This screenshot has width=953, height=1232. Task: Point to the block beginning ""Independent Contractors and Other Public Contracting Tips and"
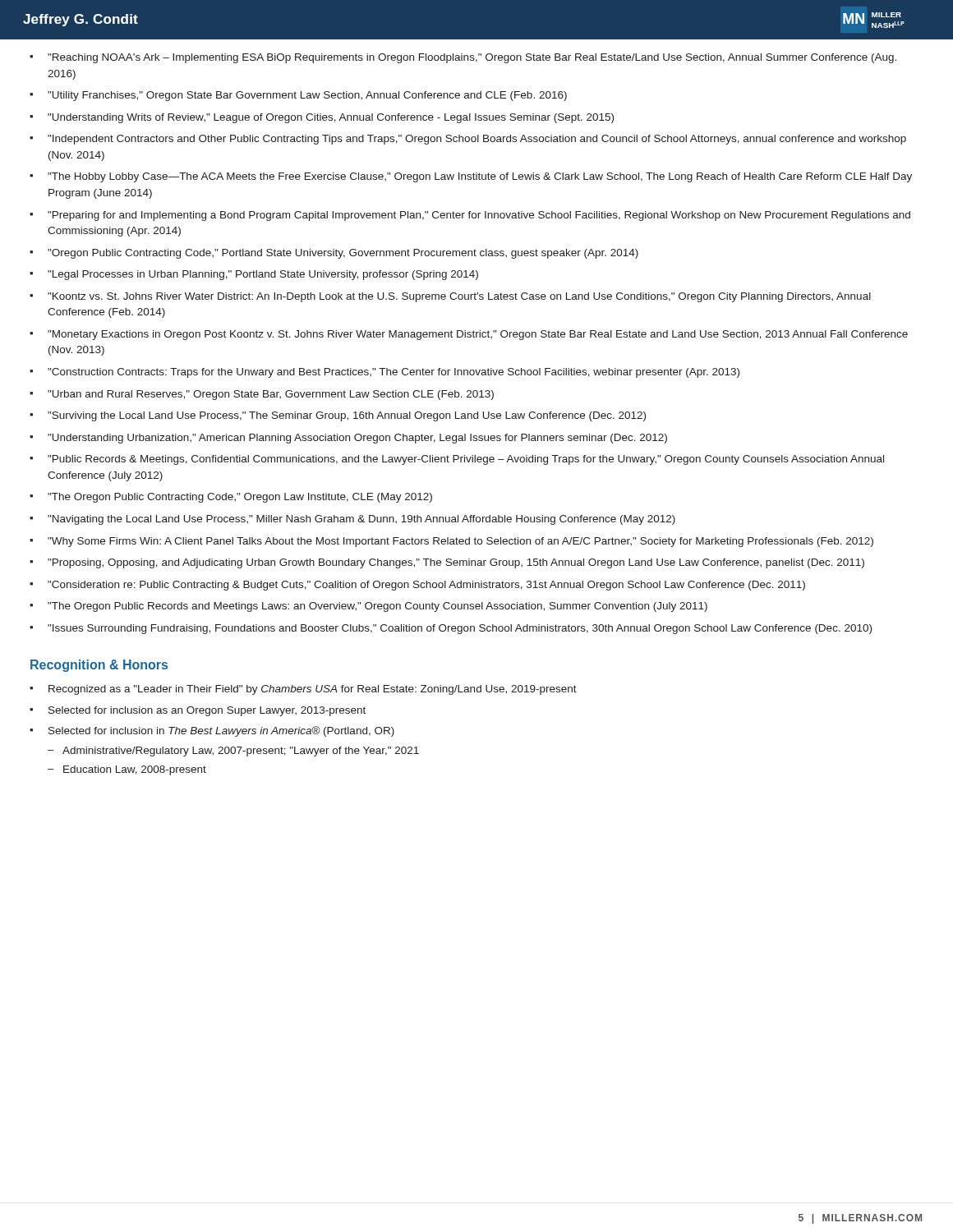tap(477, 147)
